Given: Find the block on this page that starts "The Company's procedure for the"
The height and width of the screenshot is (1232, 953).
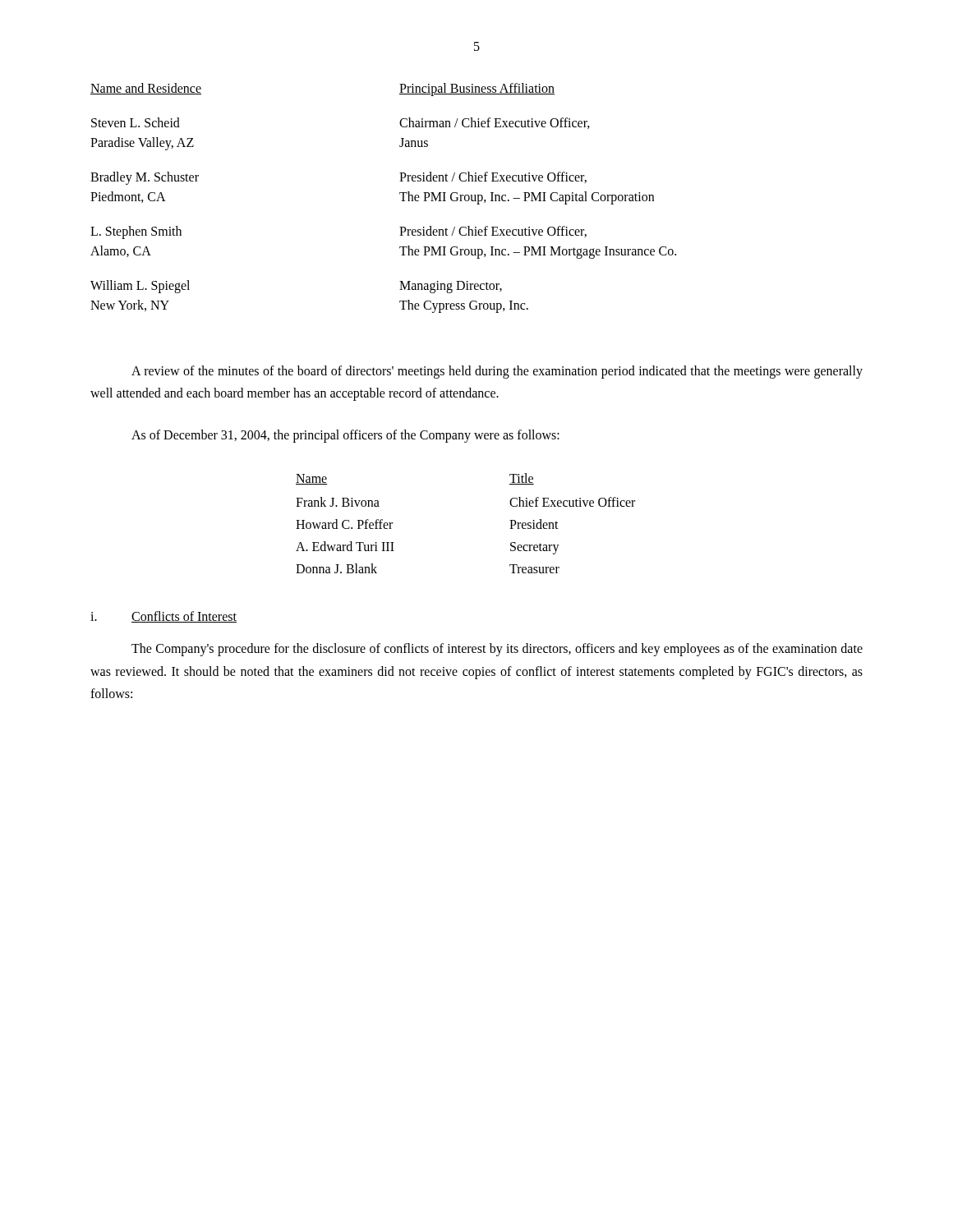Looking at the screenshot, I should [x=476, y=671].
